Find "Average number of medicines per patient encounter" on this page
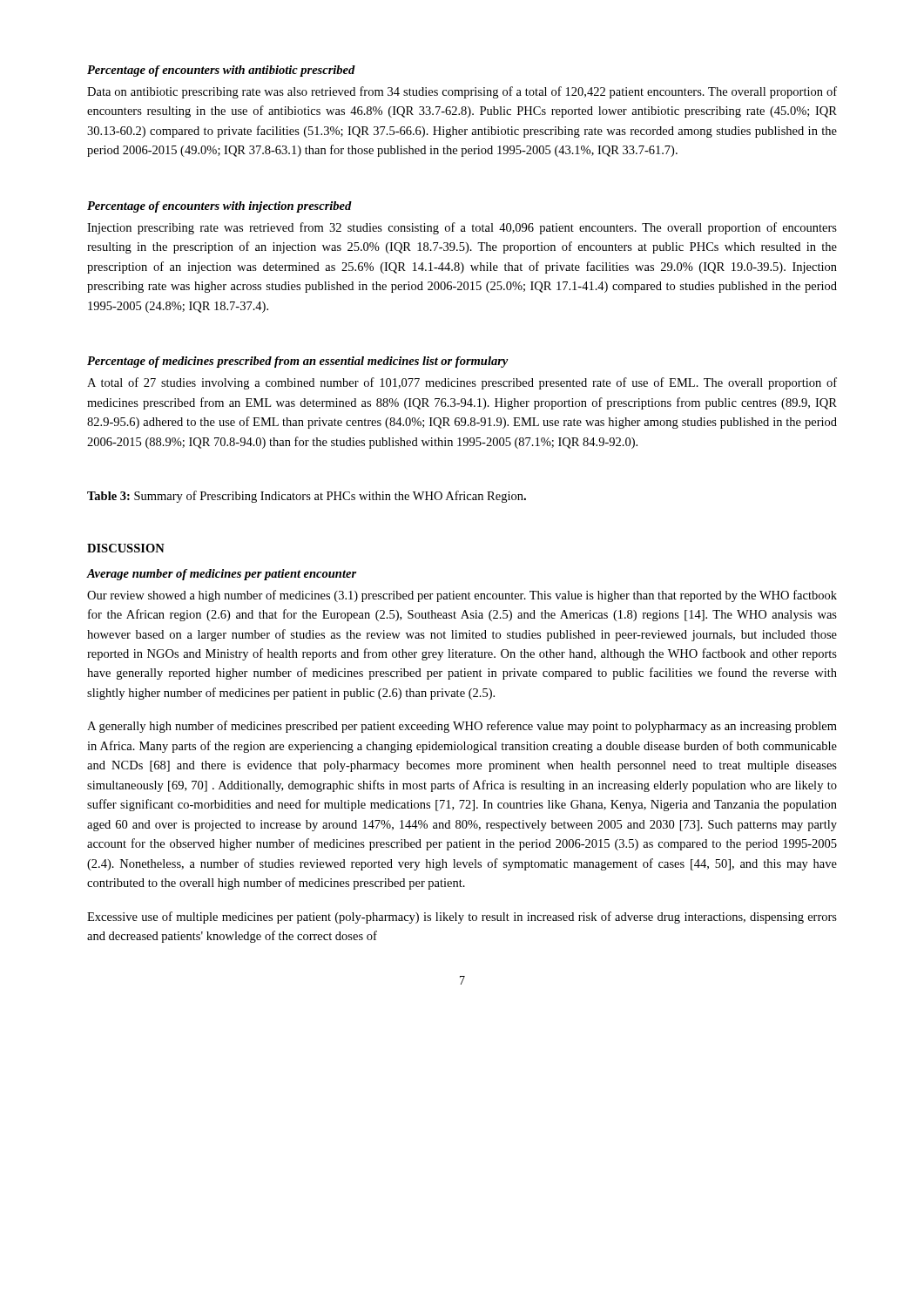Viewport: 924px width, 1307px height. click(222, 573)
